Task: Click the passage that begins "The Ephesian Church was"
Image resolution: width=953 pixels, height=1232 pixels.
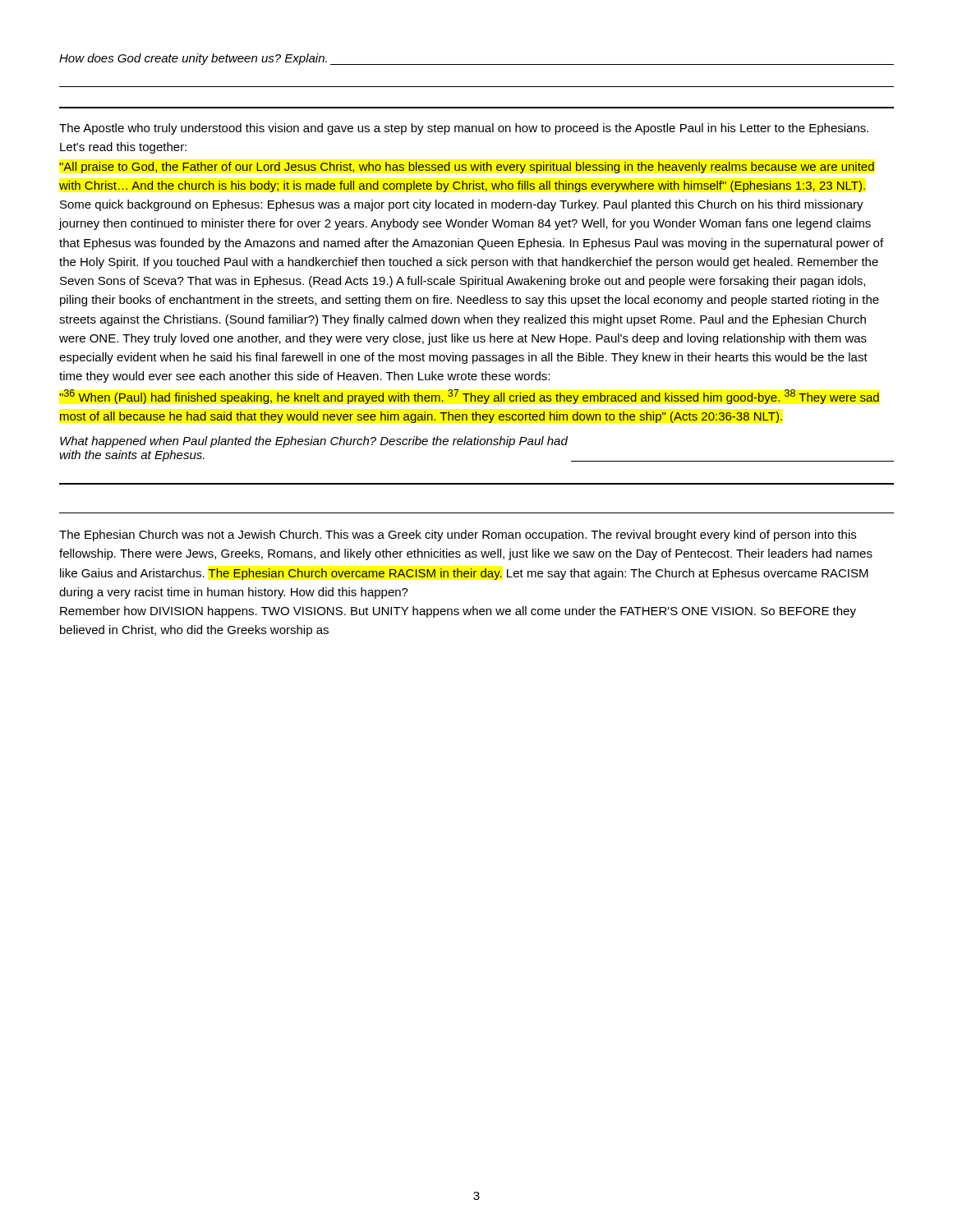Action: tap(466, 582)
